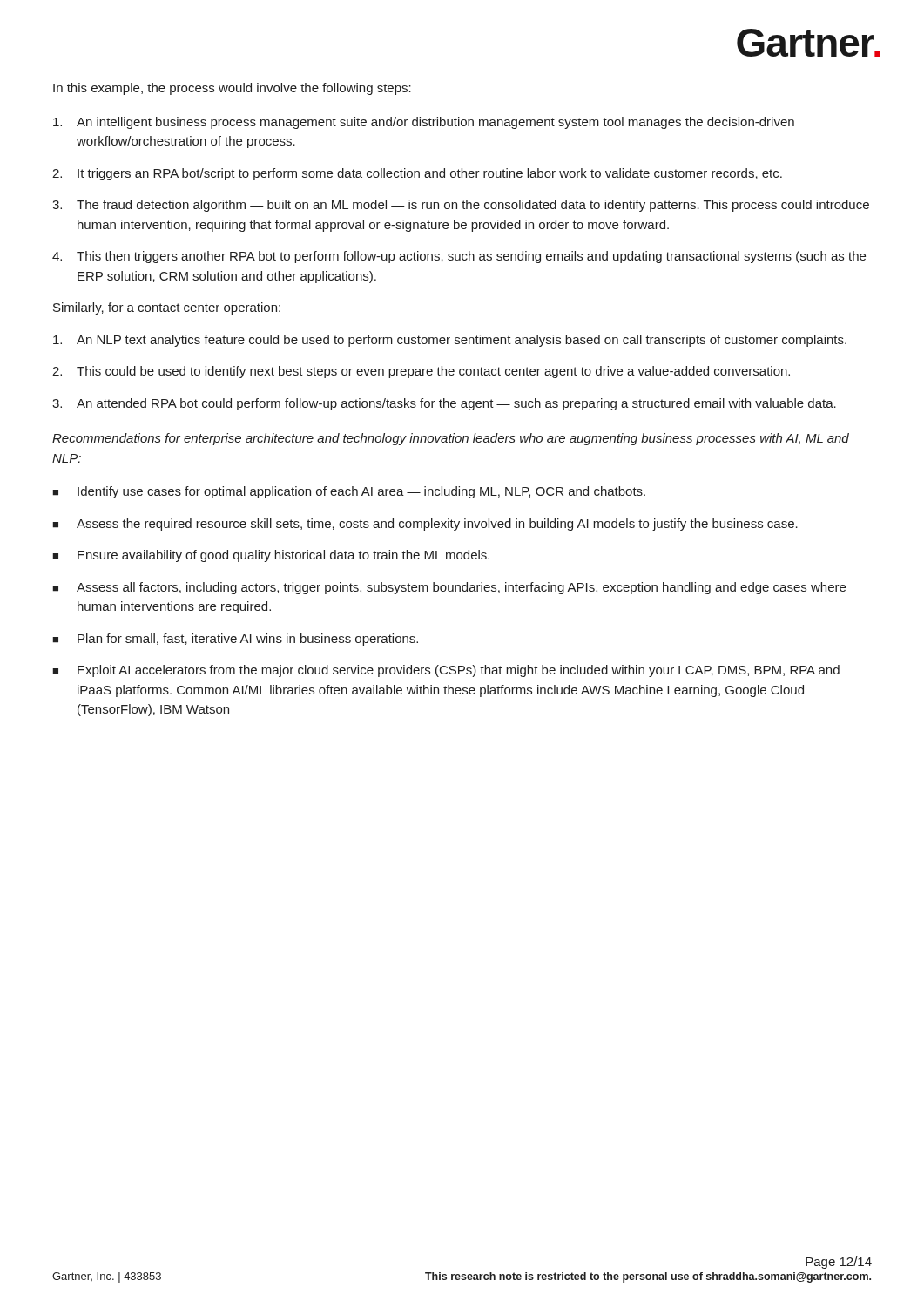Find the text block starting "An NLP text analytics feature could be used"
Viewport: 924px width, 1307px height.
click(450, 340)
